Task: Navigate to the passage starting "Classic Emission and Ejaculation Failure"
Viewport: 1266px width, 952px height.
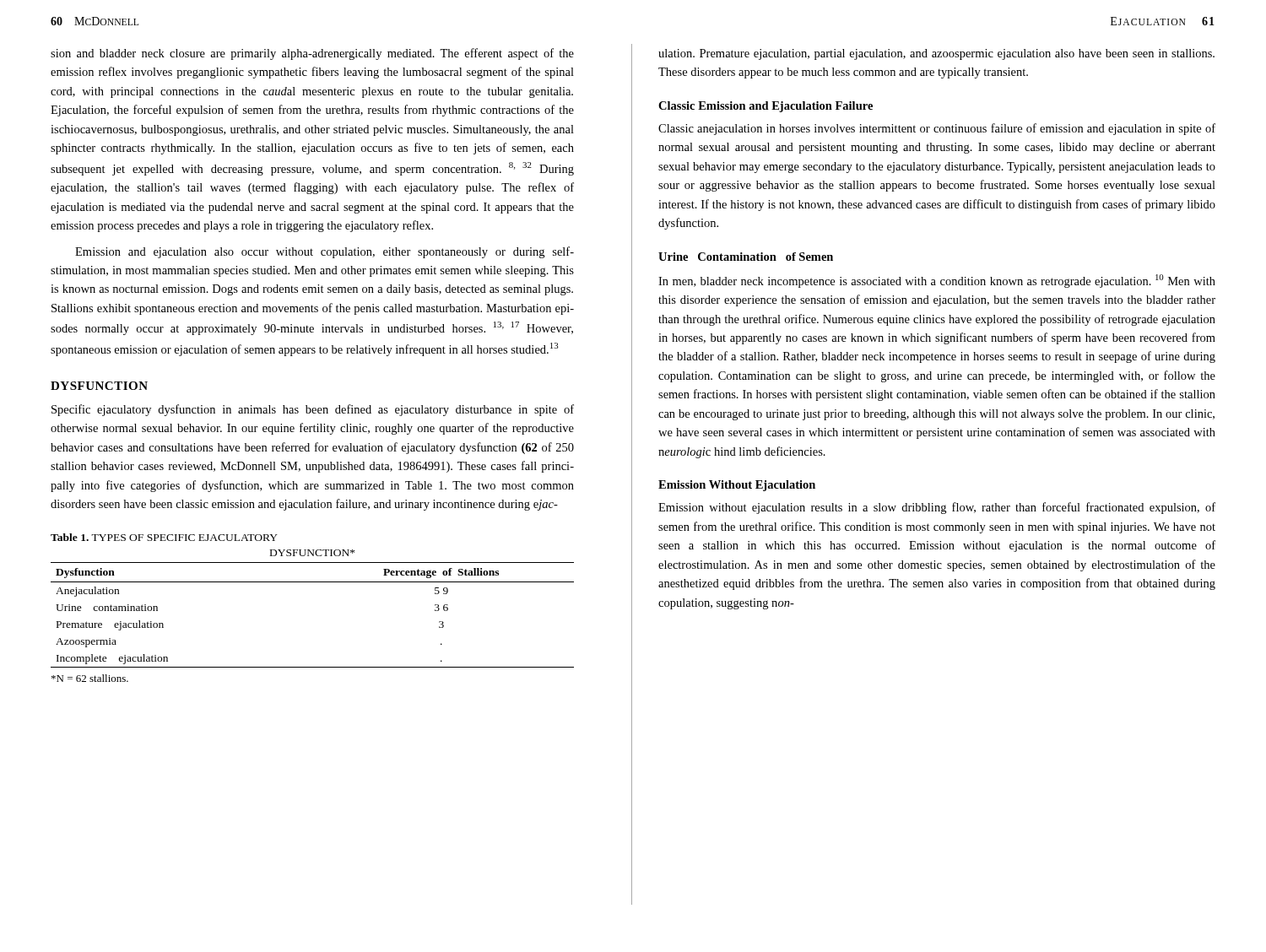Action: (766, 105)
